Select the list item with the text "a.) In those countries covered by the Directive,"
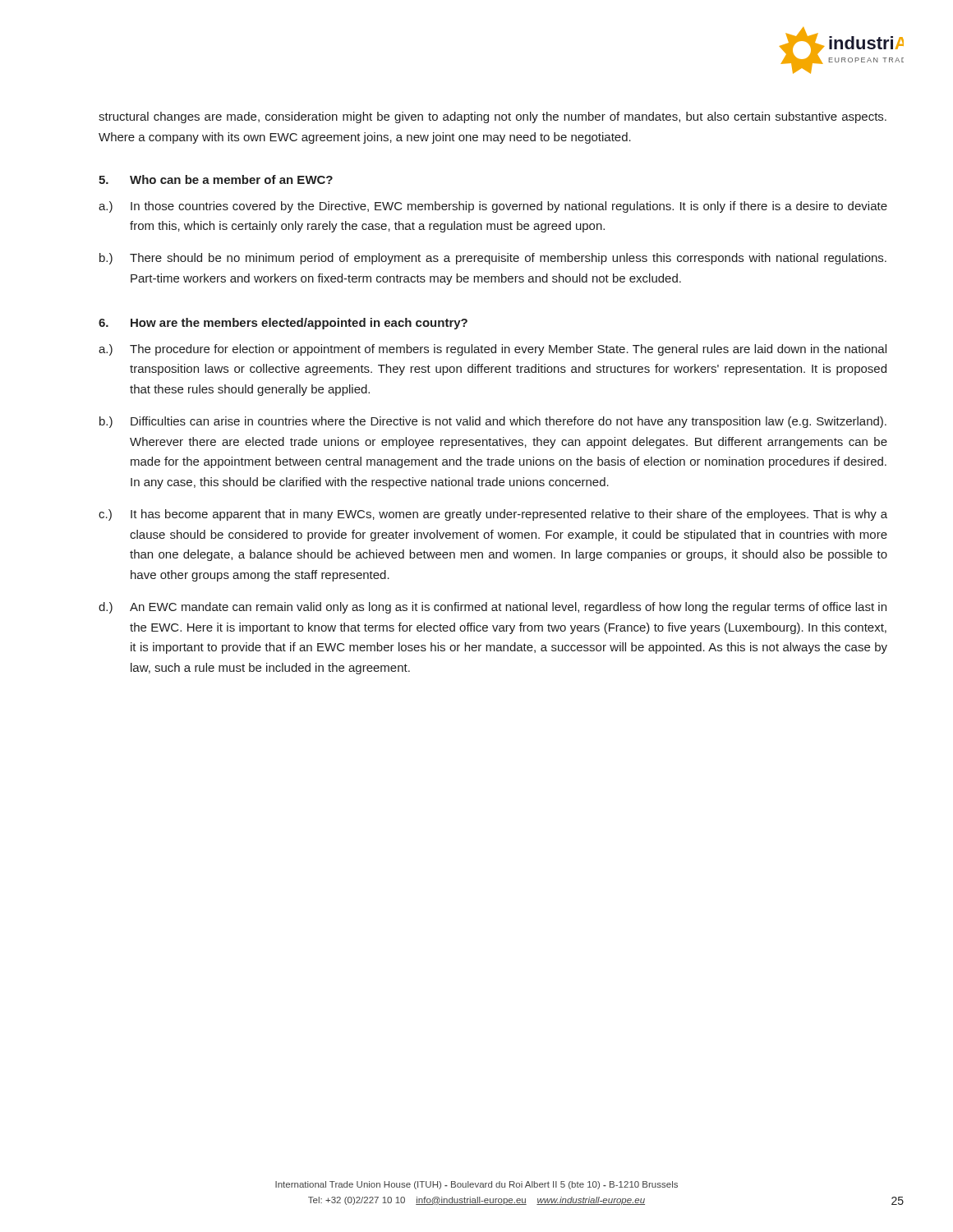This screenshot has height=1232, width=953. pos(493,216)
